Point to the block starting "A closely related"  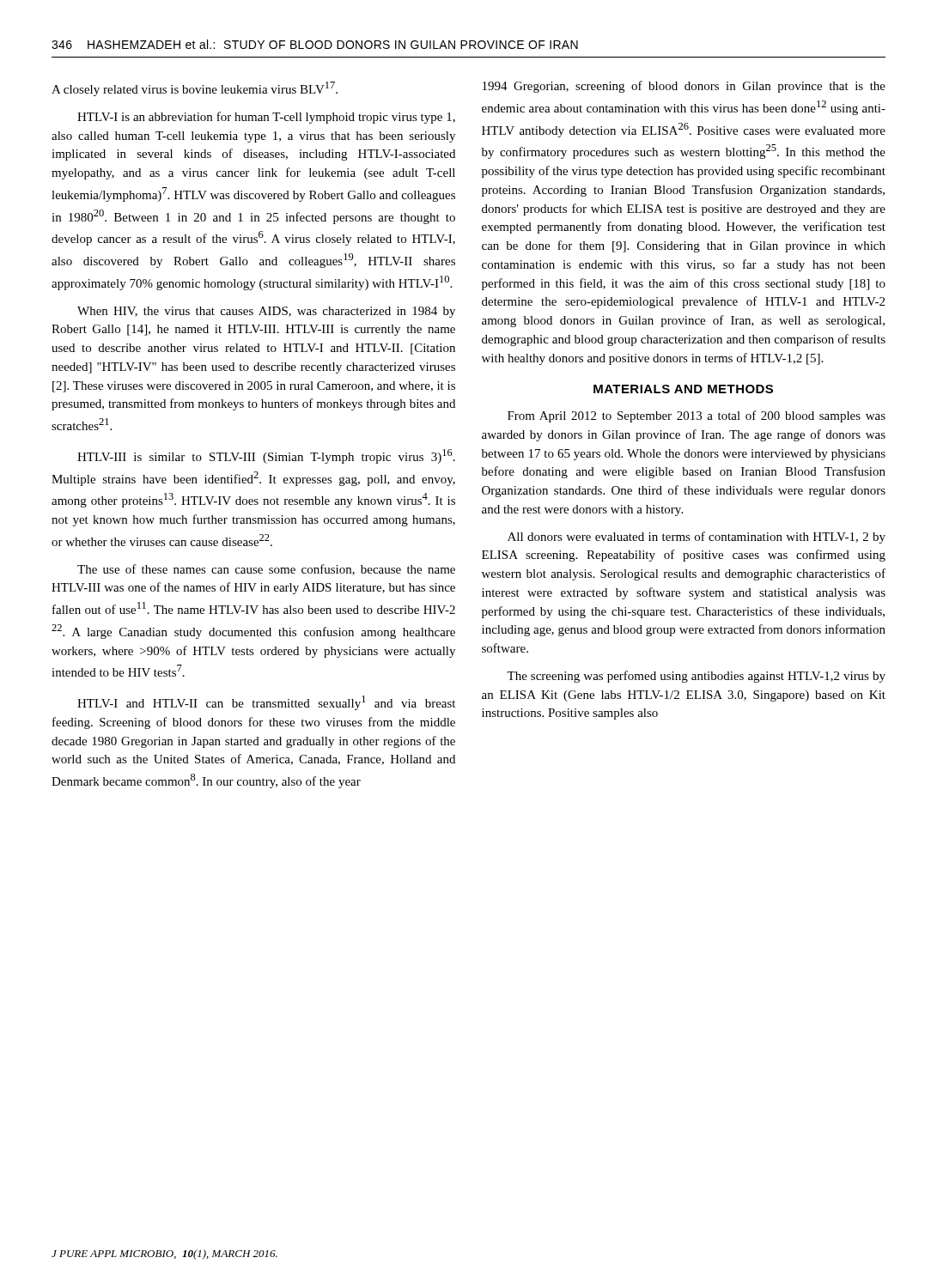pos(254,88)
